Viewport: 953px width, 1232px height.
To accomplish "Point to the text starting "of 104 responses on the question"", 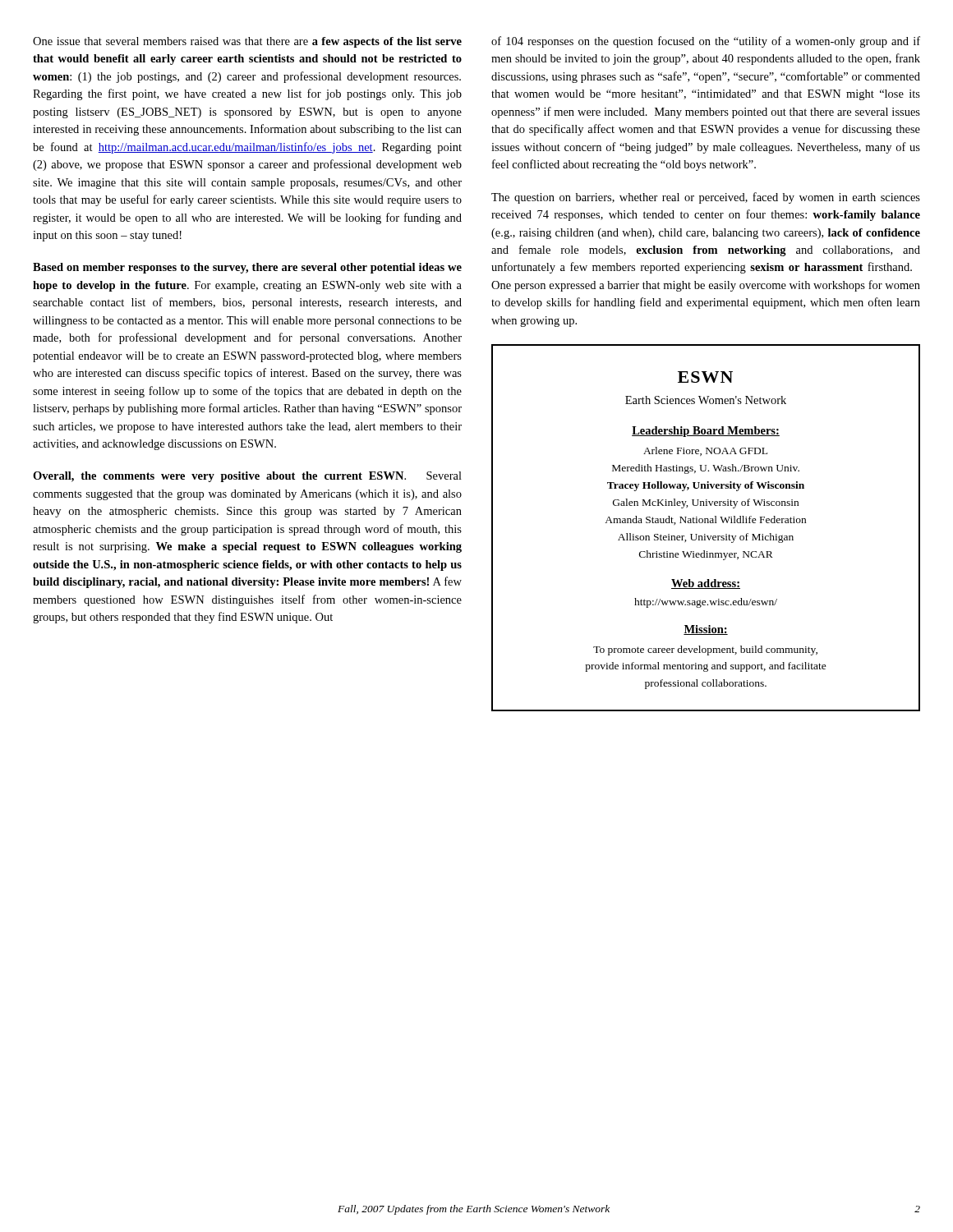I will tap(706, 103).
